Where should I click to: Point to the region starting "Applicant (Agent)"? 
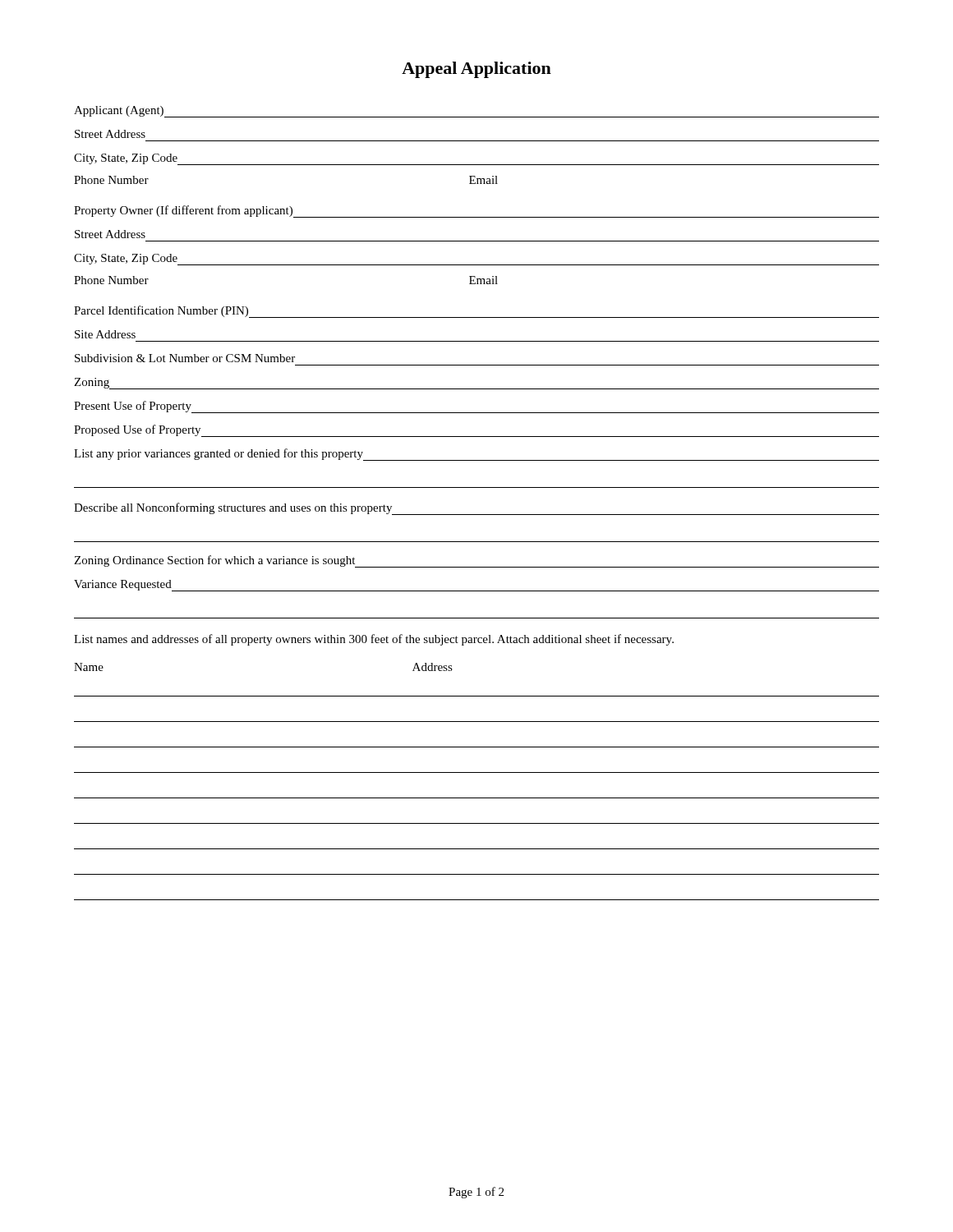(476, 110)
